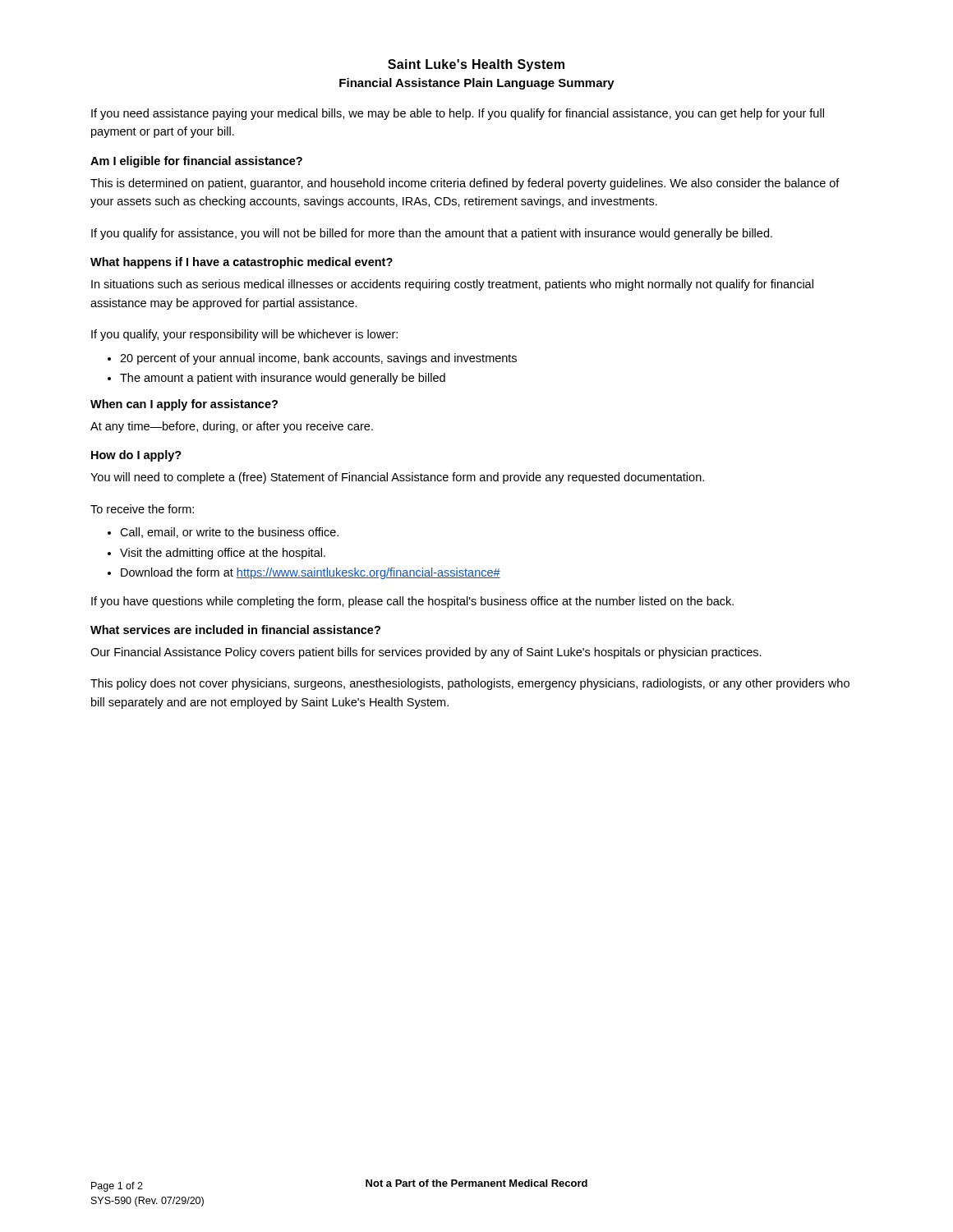
Task: Find the list item that reads "Download the form at https://www.saintlukeskc.org/financial-assistance#"
Action: (x=310, y=573)
